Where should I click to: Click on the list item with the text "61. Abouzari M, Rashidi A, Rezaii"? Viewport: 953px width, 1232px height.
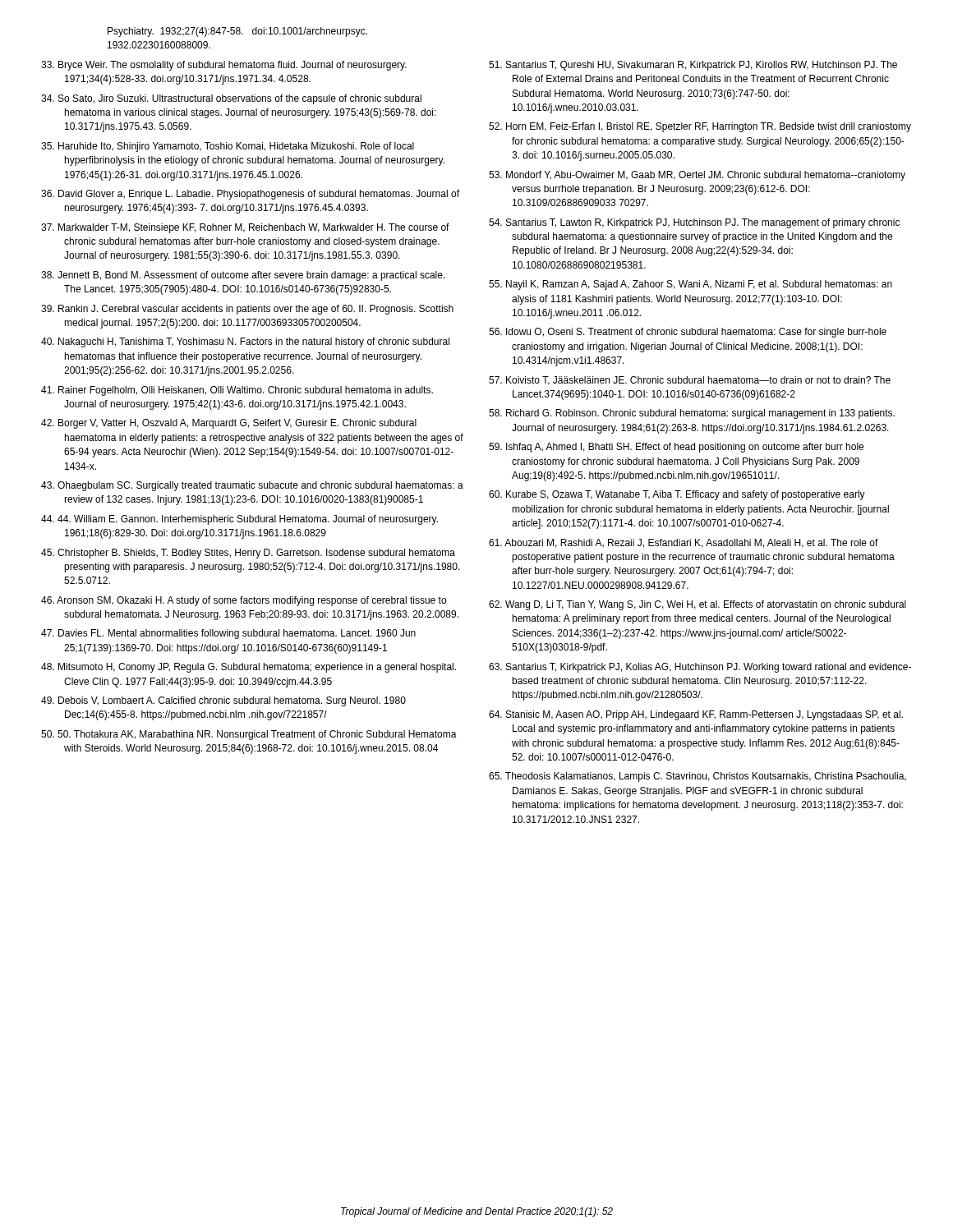tap(692, 564)
